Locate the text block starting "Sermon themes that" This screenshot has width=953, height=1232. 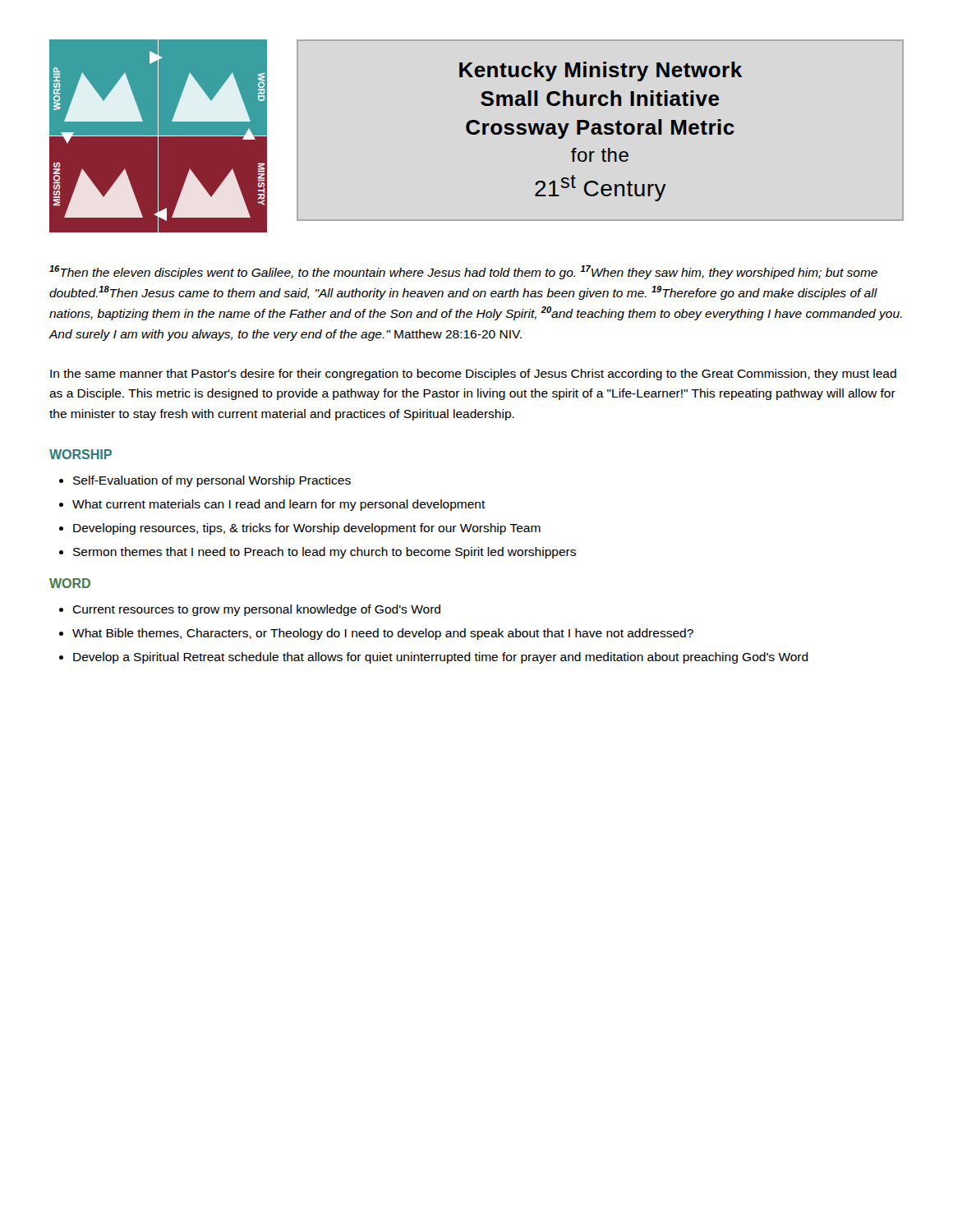tap(324, 552)
